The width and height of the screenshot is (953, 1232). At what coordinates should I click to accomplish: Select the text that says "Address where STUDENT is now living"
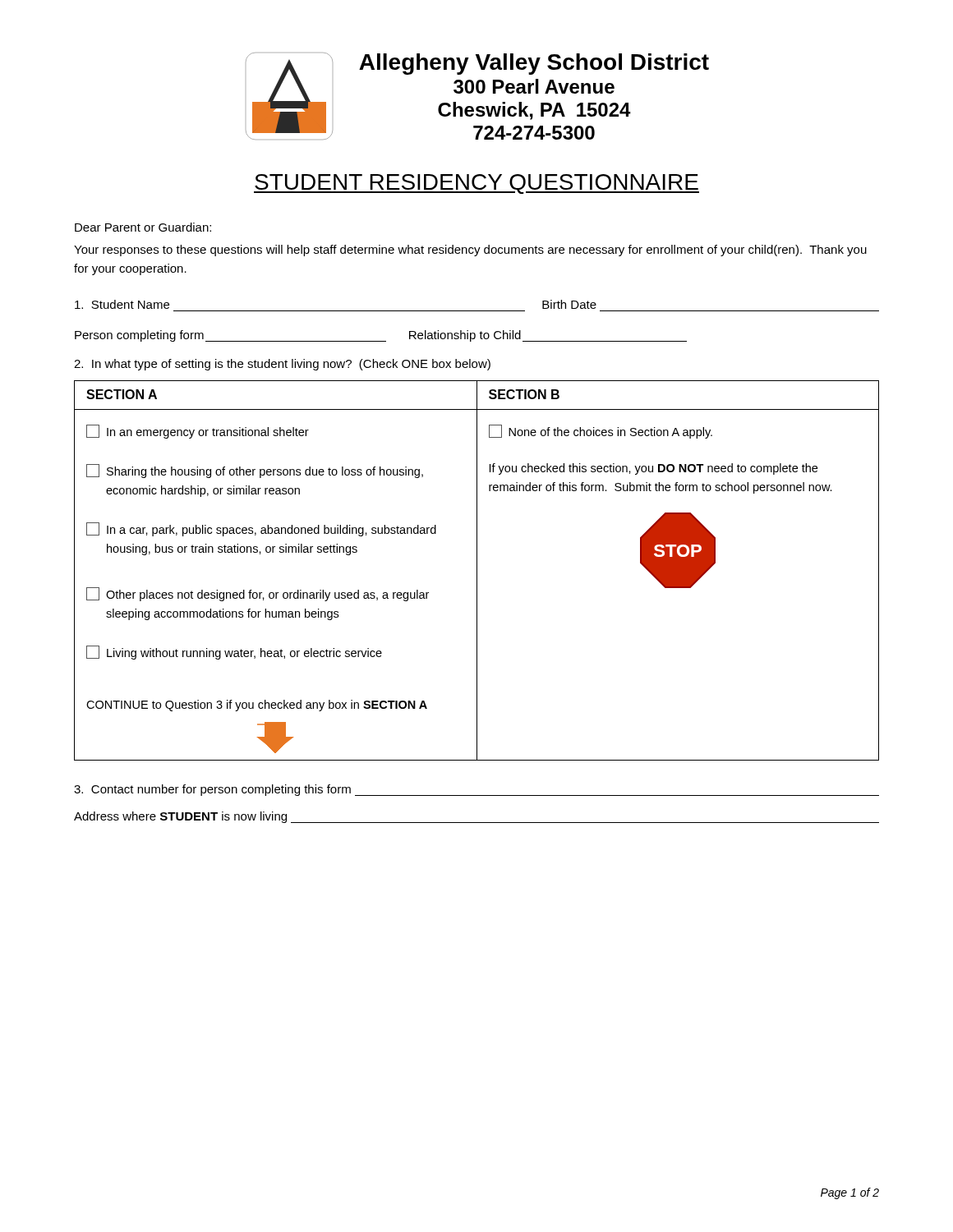click(476, 815)
